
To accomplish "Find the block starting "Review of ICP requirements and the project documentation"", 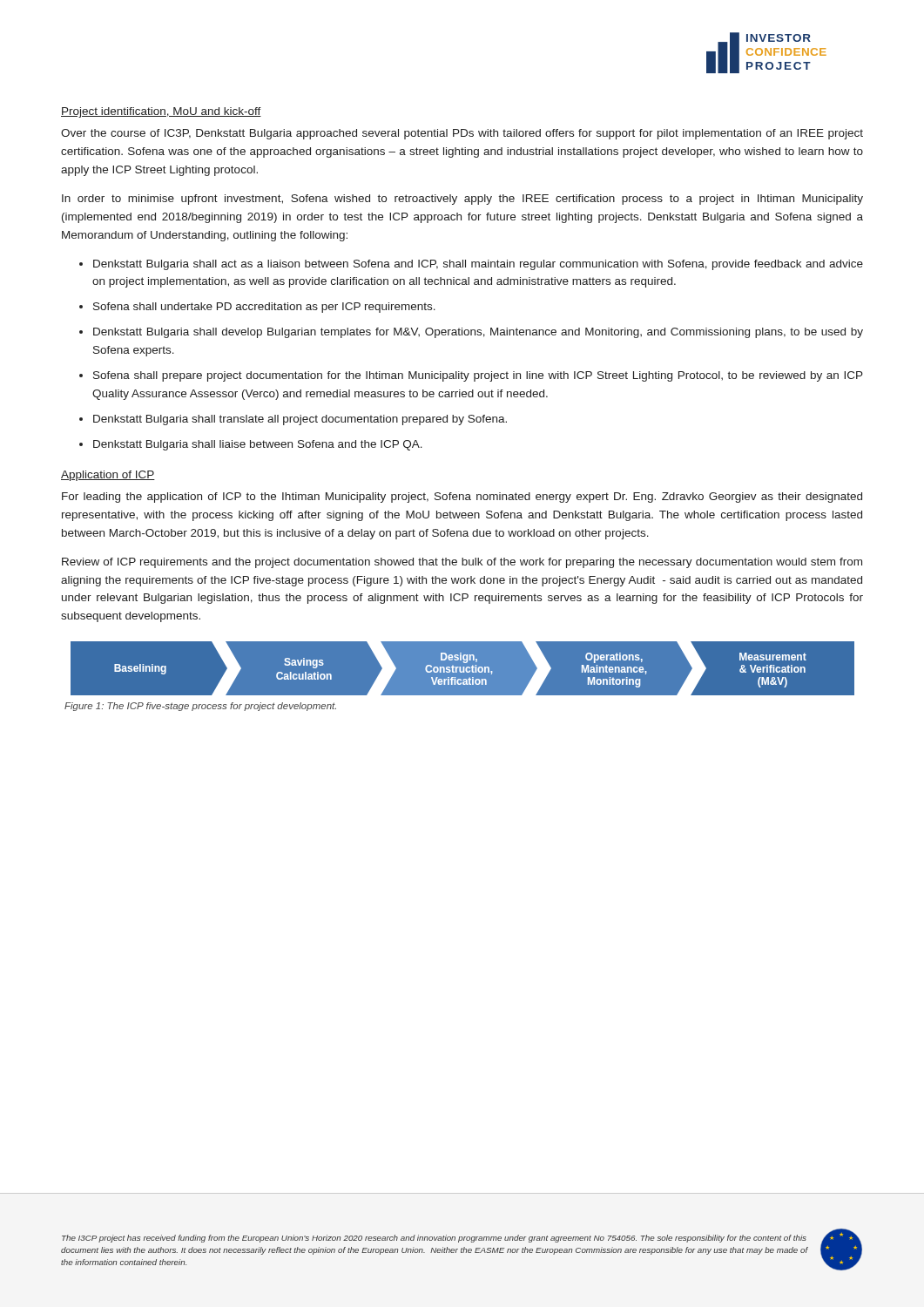I will click(x=462, y=589).
